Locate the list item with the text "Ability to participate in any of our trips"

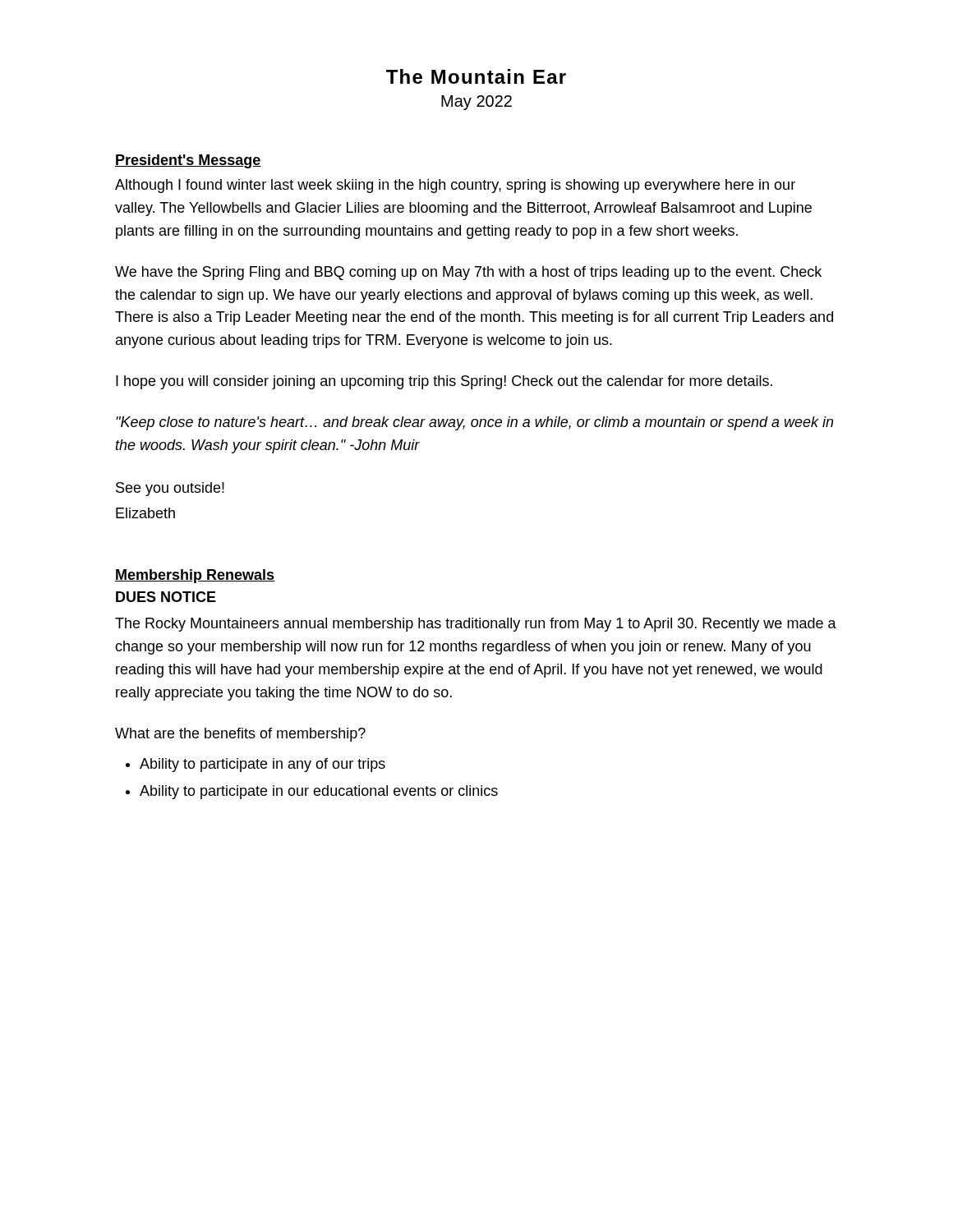pyautogui.click(x=263, y=763)
